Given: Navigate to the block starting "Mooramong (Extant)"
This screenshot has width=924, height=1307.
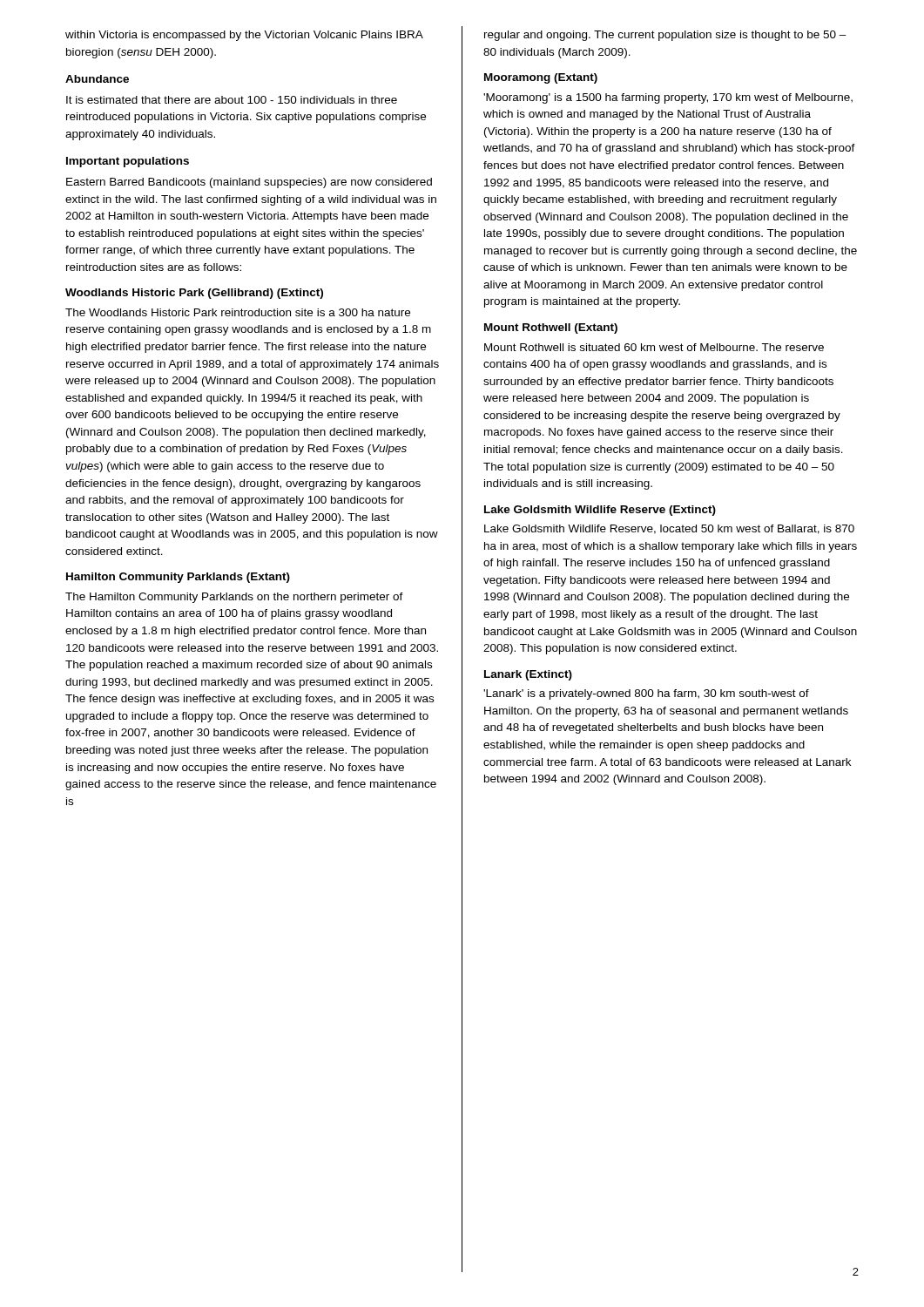Looking at the screenshot, I should 540,77.
